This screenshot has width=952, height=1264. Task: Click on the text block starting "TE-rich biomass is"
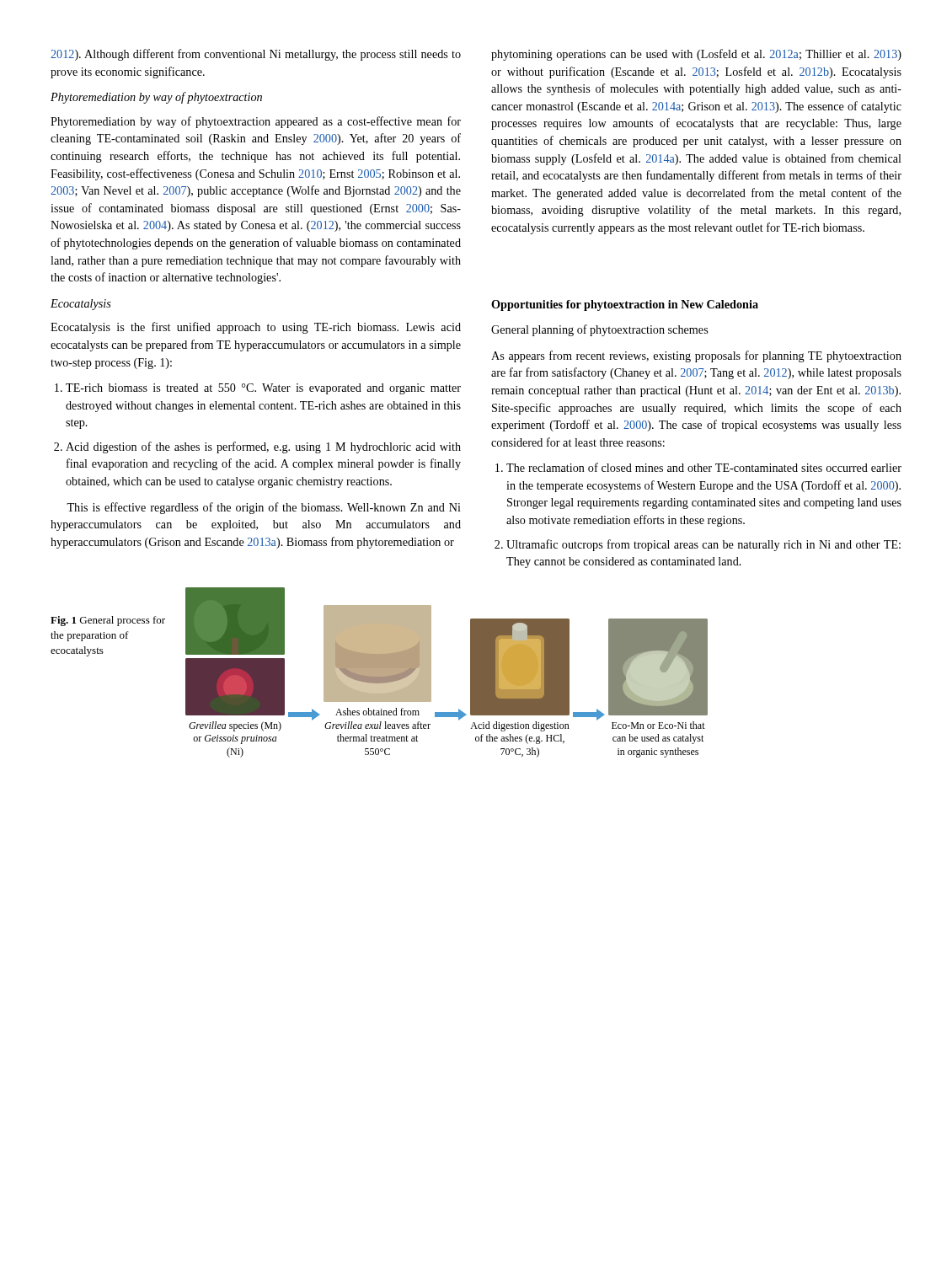click(263, 405)
